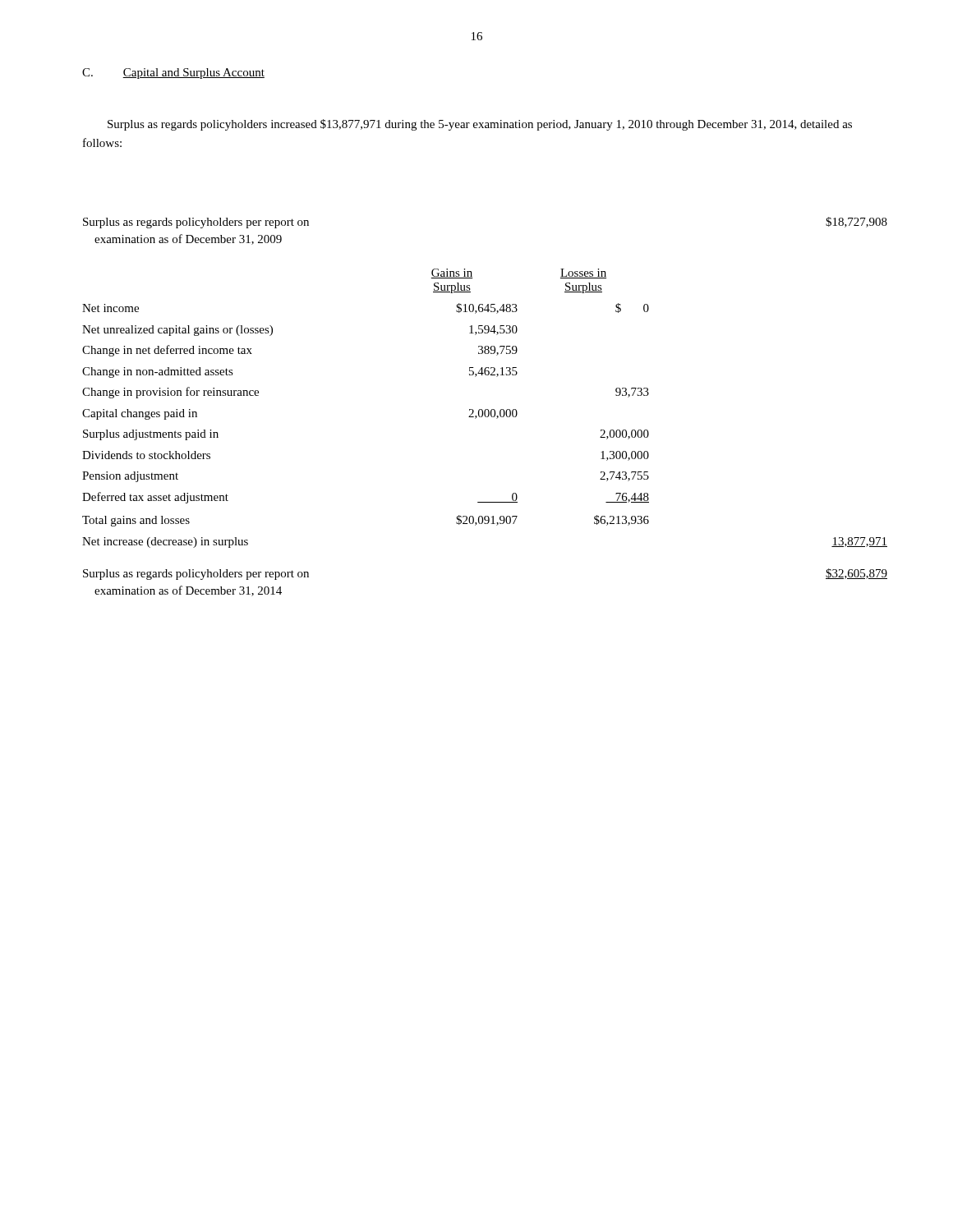Select the table that reads "Surplus as regards policyholders"
953x1232 pixels.
coord(485,407)
